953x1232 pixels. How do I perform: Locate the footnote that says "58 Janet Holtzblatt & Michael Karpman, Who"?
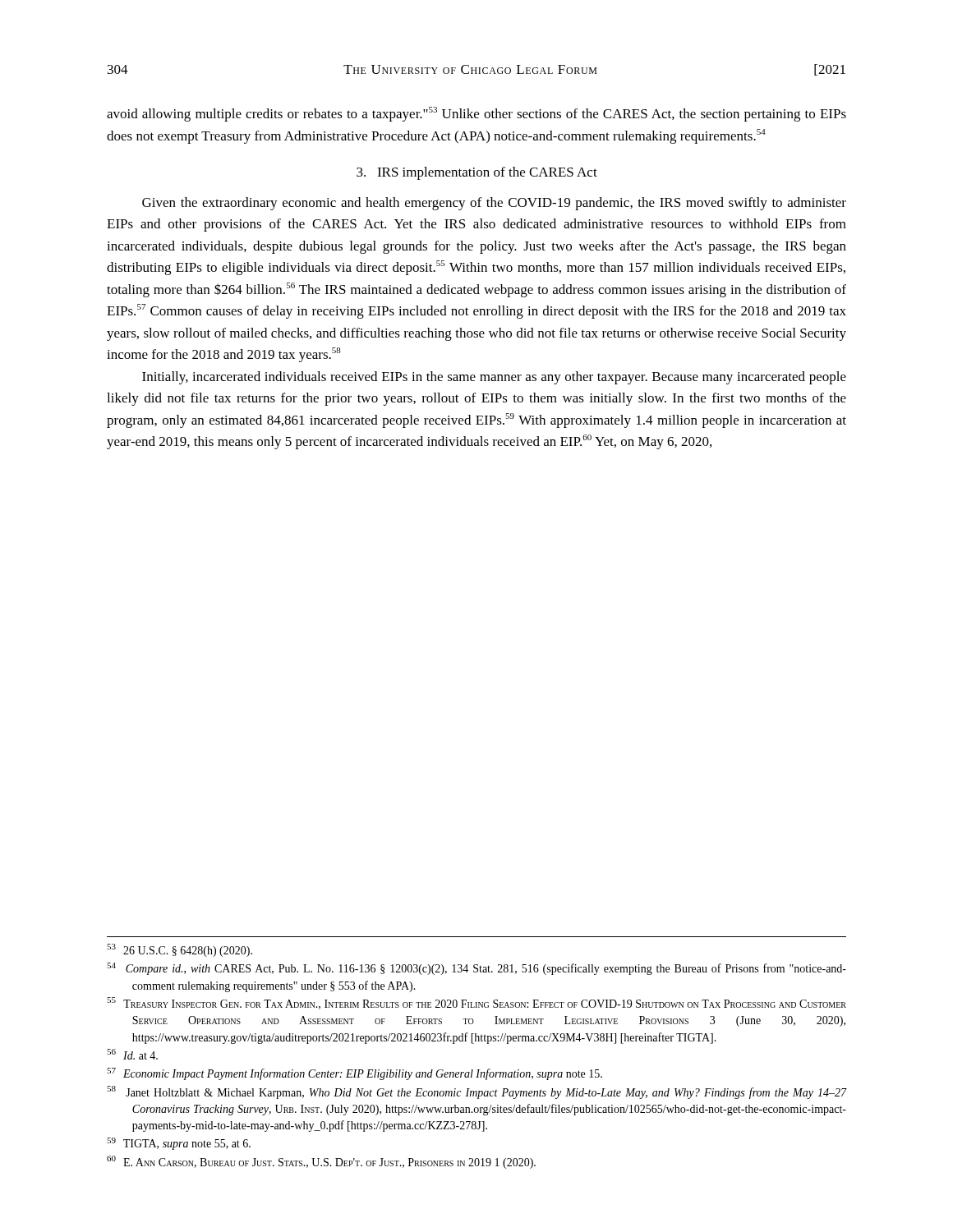[x=476, y=1108]
